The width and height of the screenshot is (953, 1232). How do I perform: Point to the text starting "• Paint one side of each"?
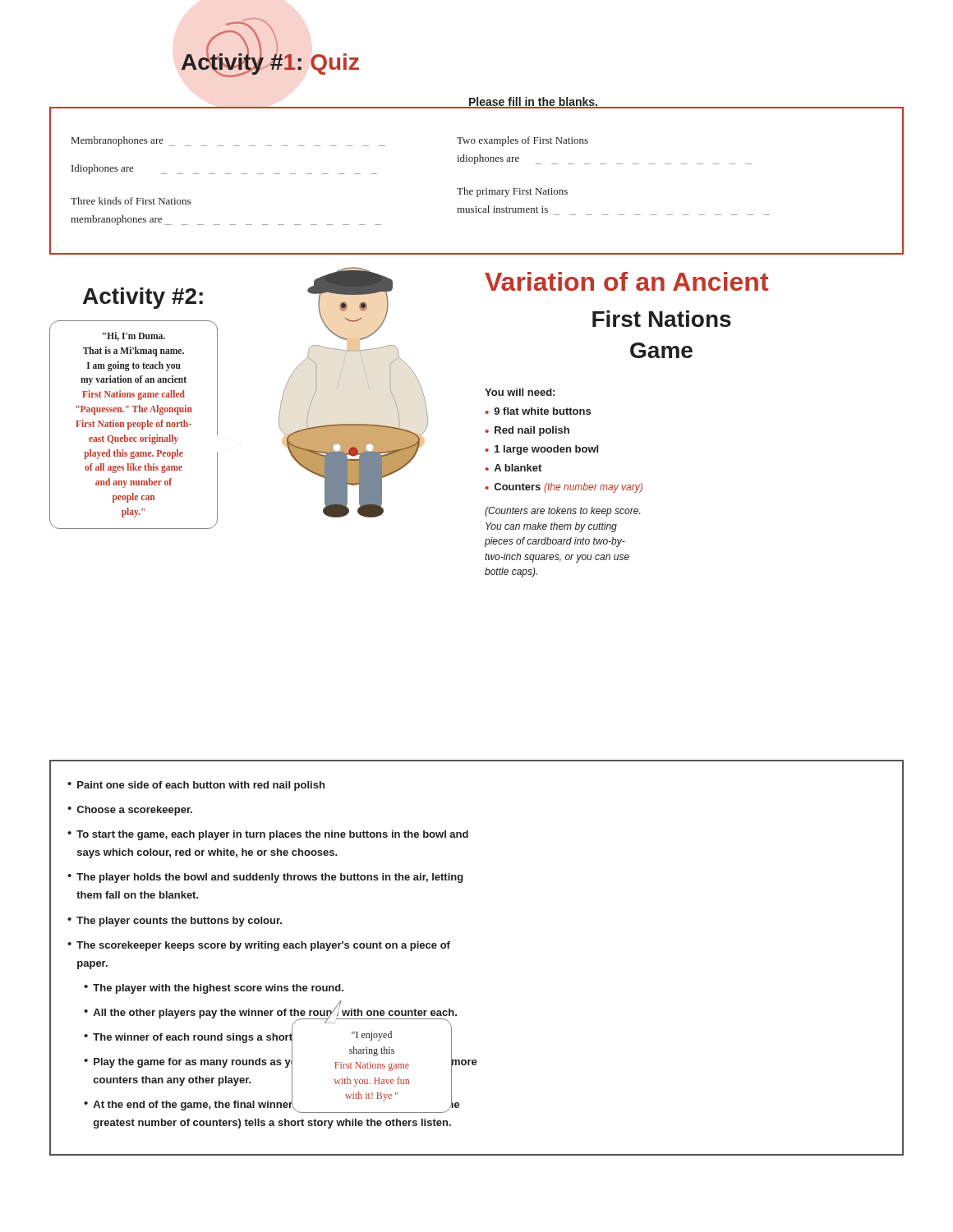click(x=269, y=874)
